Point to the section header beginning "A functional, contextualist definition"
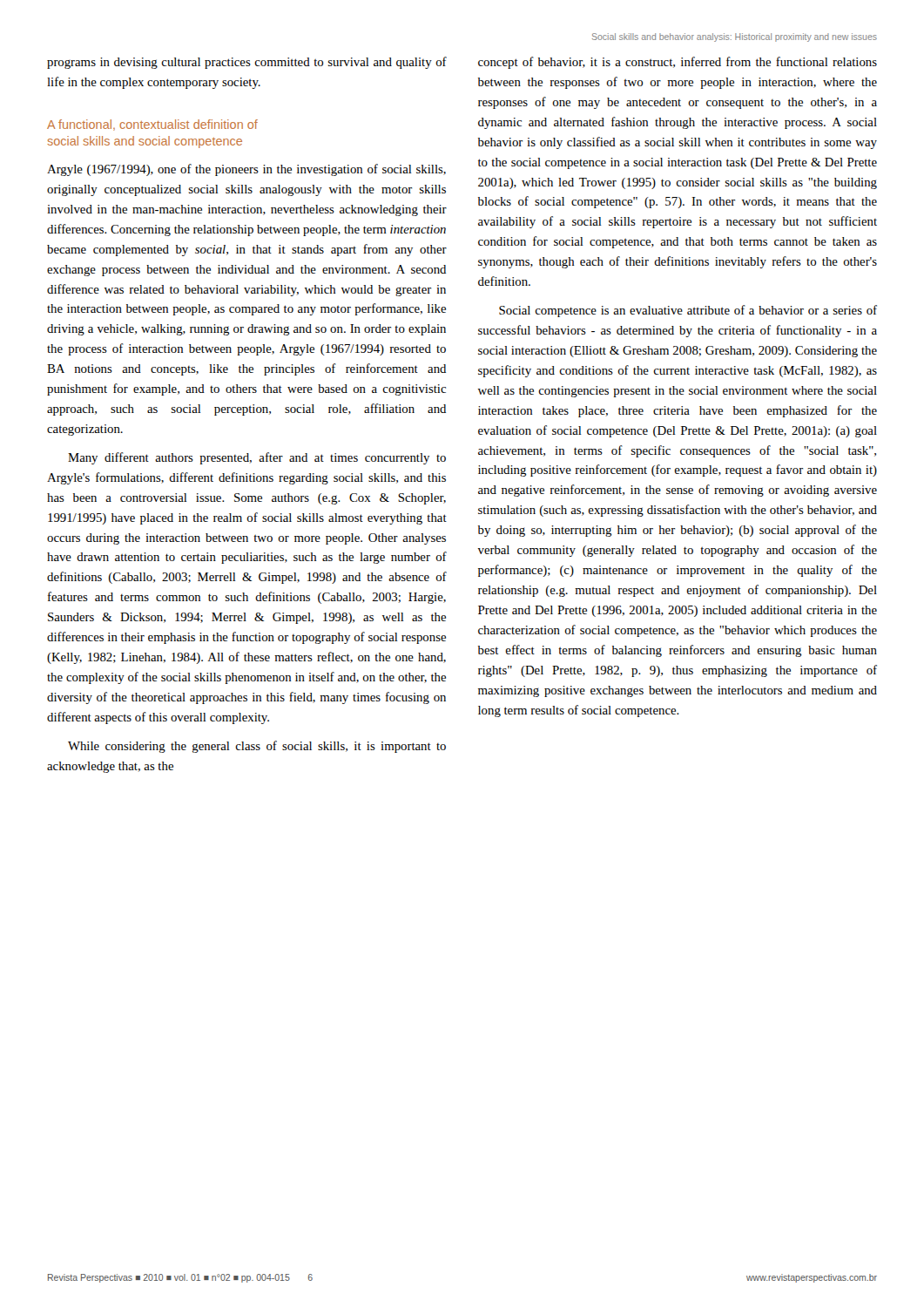Image resolution: width=924 pixels, height=1307 pixels. tap(152, 133)
